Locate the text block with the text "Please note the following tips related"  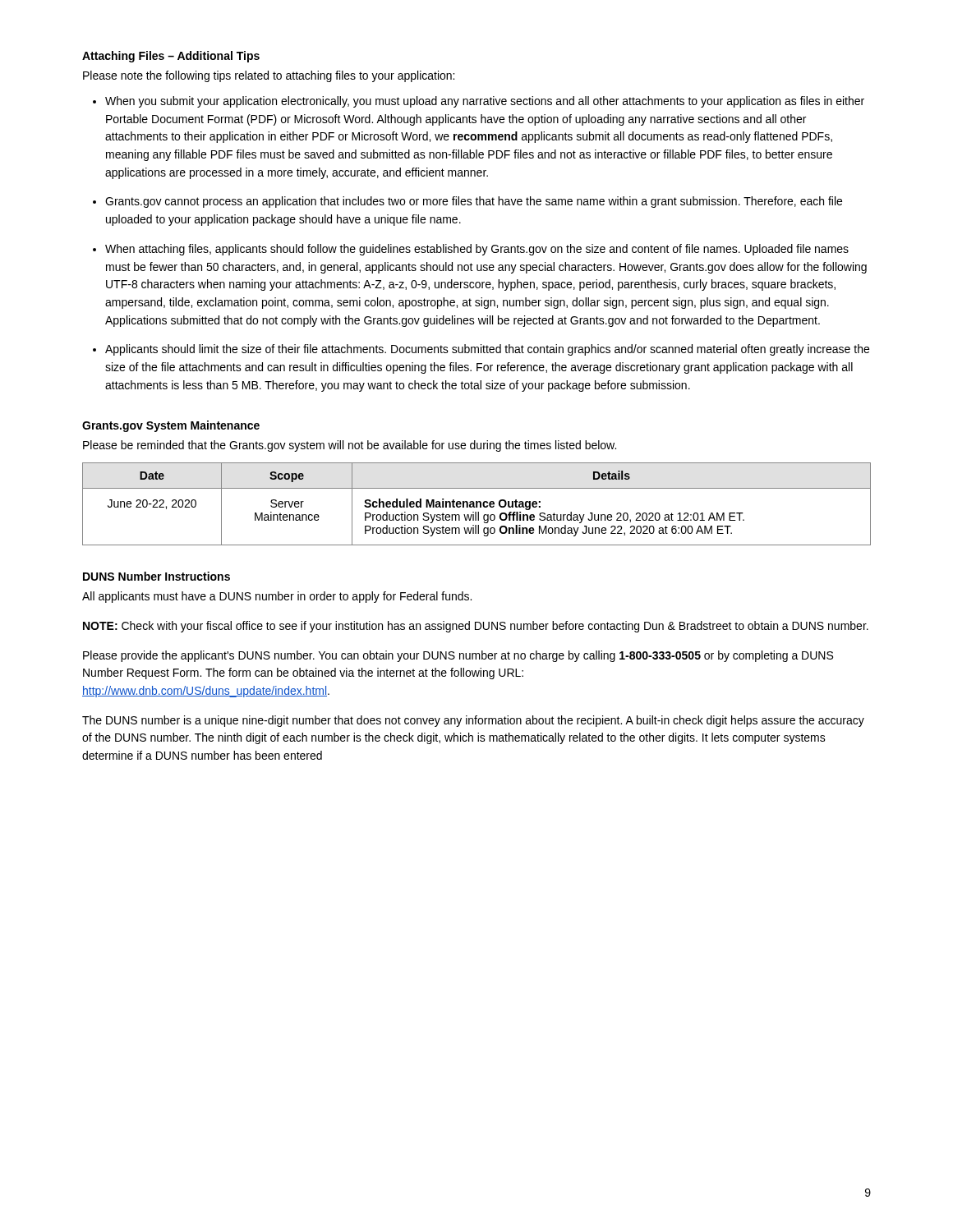tap(269, 76)
